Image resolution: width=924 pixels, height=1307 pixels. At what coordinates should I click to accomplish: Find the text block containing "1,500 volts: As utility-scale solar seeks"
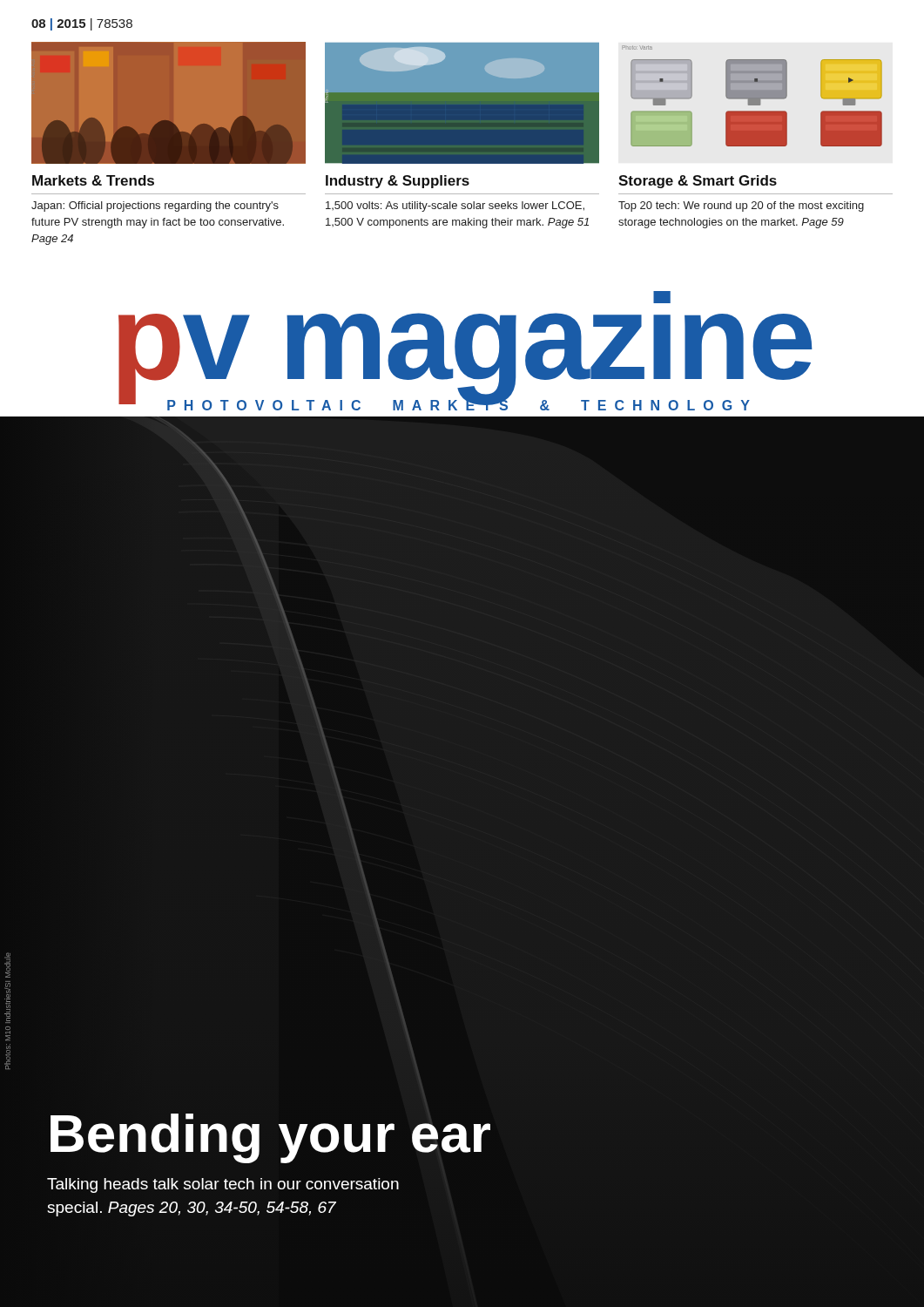click(x=457, y=213)
